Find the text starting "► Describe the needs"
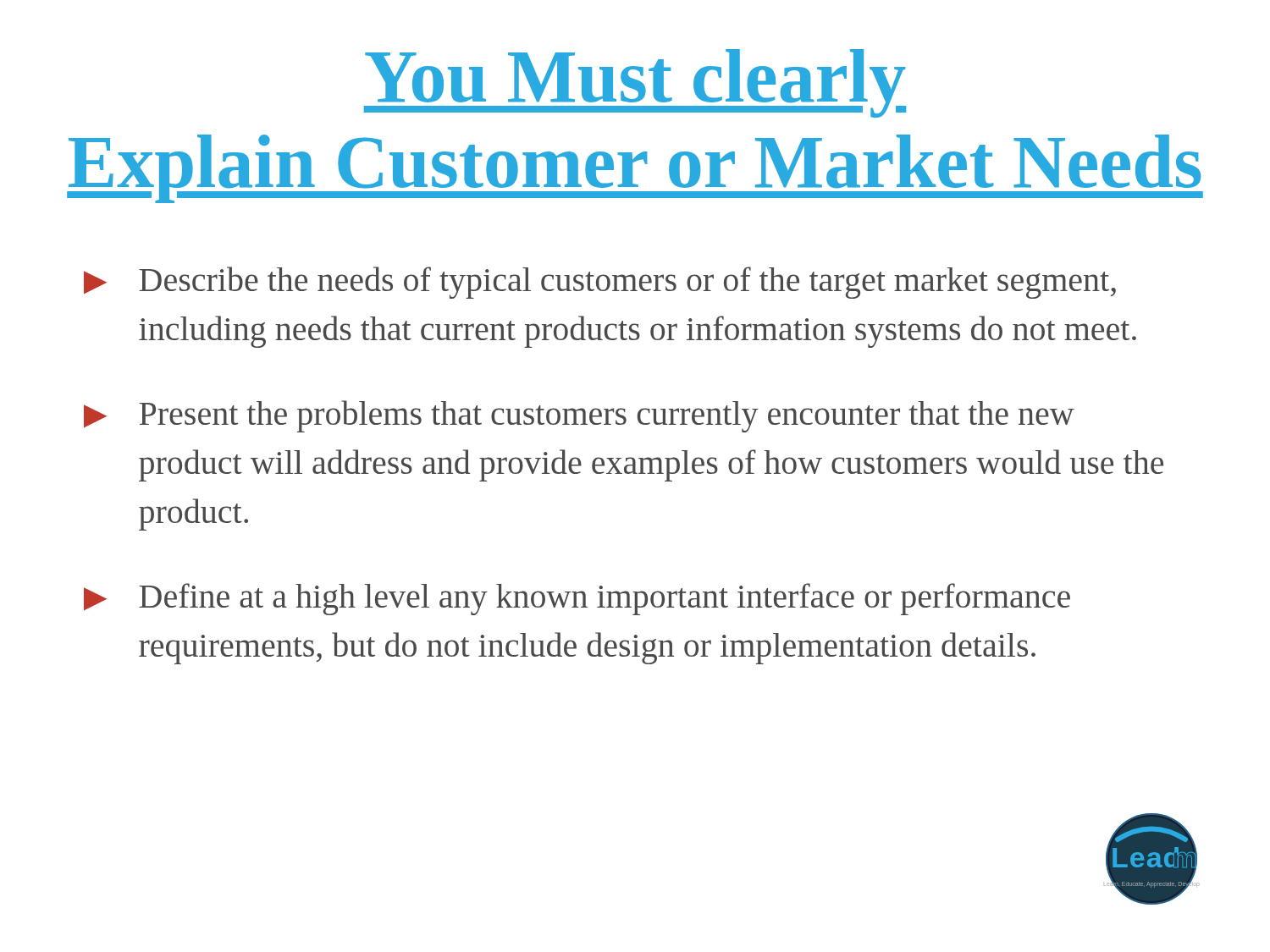The height and width of the screenshot is (952, 1270). [x=607, y=305]
